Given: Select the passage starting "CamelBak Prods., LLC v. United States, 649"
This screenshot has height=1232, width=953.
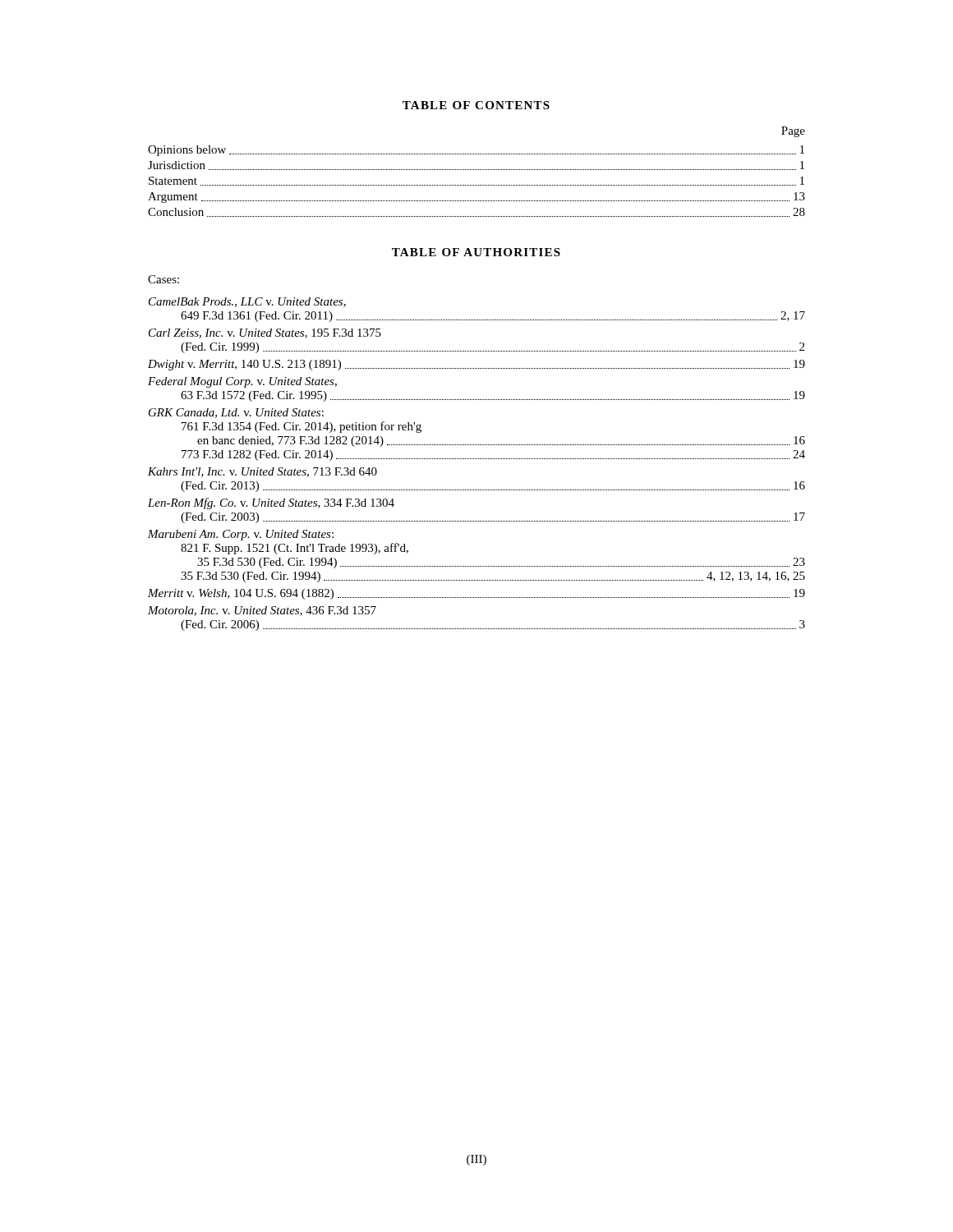Looking at the screenshot, I should [476, 309].
